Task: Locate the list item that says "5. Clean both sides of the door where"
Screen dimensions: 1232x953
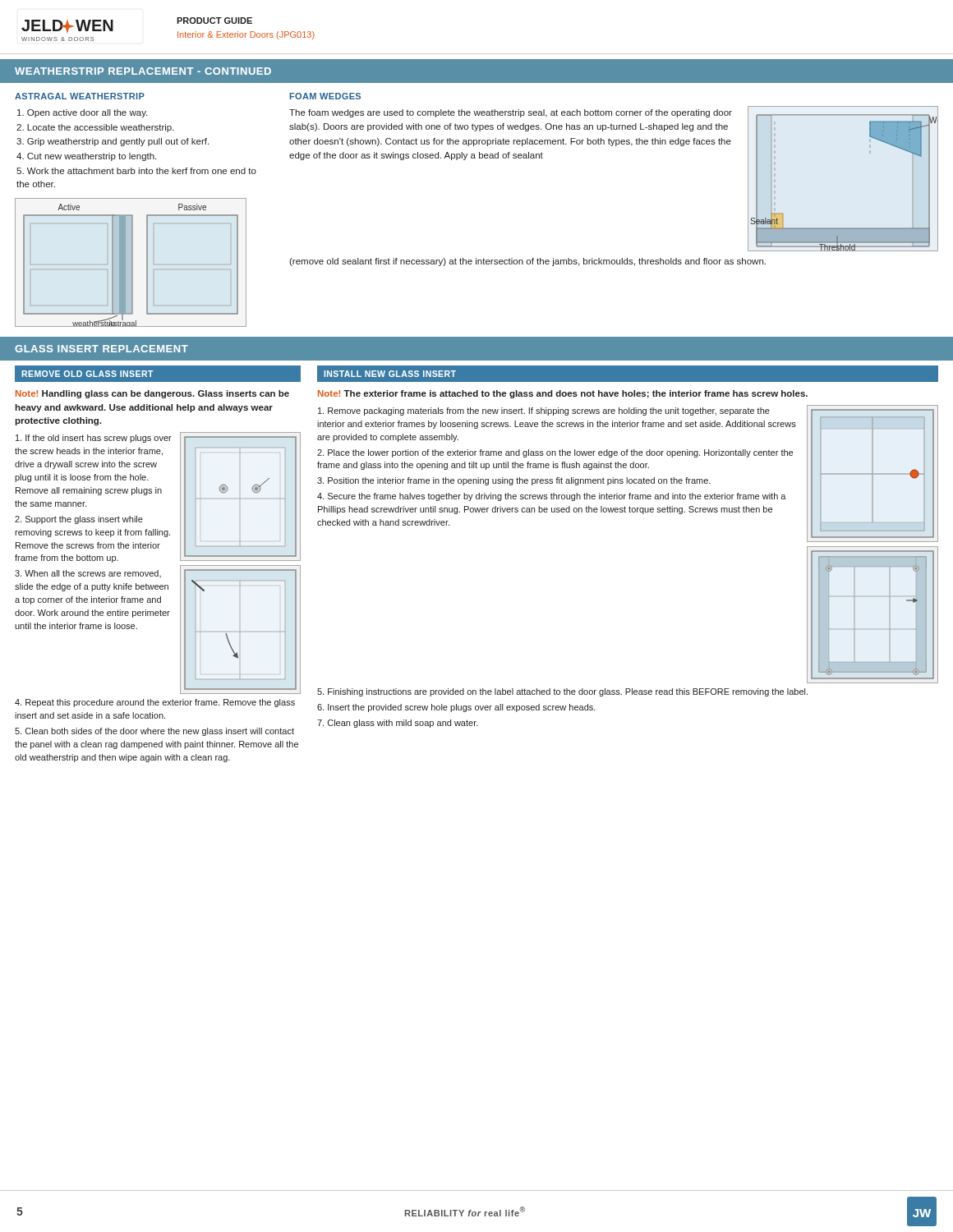Action: pyautogui.click(x=157, y=744)
